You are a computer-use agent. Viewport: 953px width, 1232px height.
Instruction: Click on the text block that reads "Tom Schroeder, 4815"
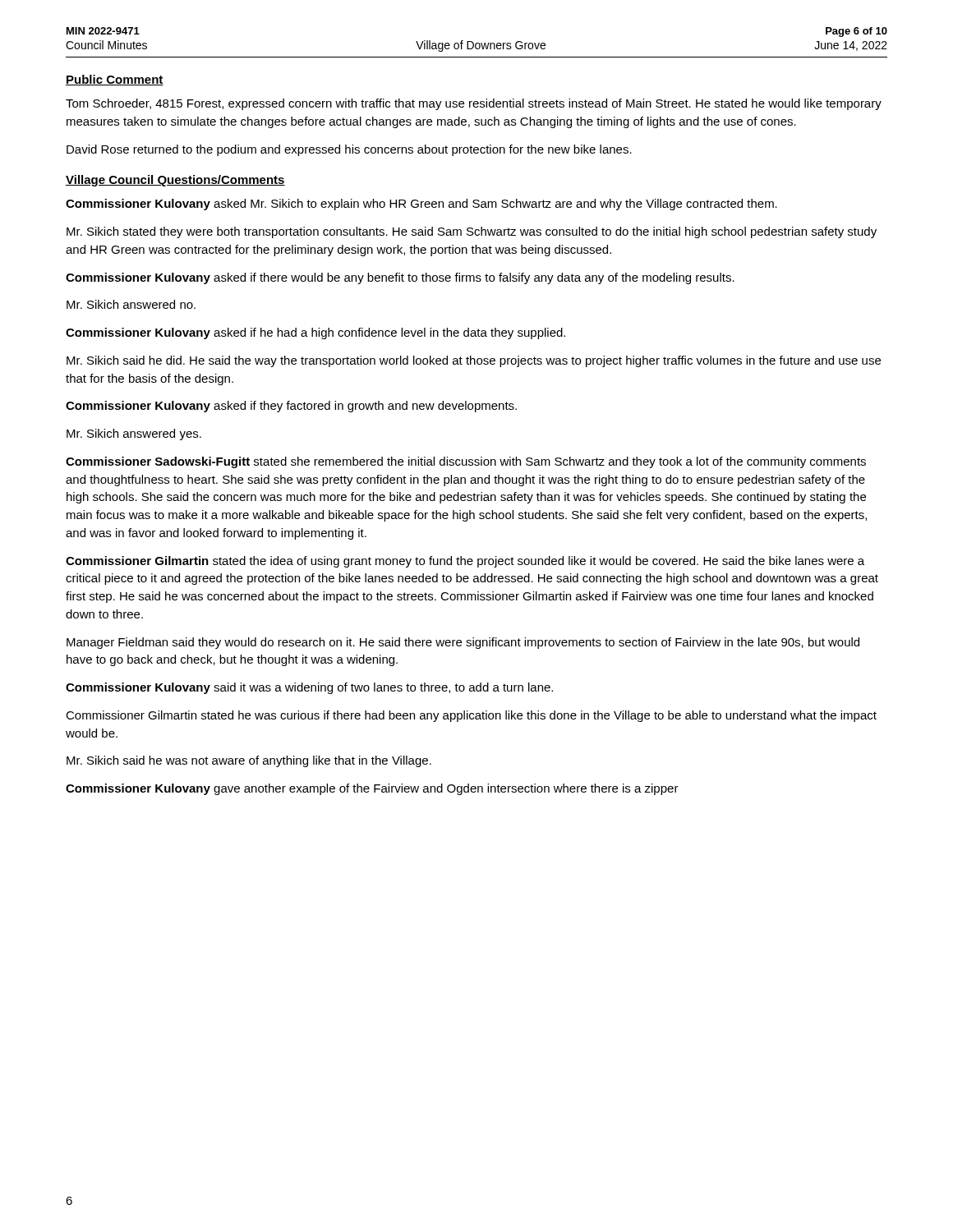pyautogui.click(x=474, y=112)
